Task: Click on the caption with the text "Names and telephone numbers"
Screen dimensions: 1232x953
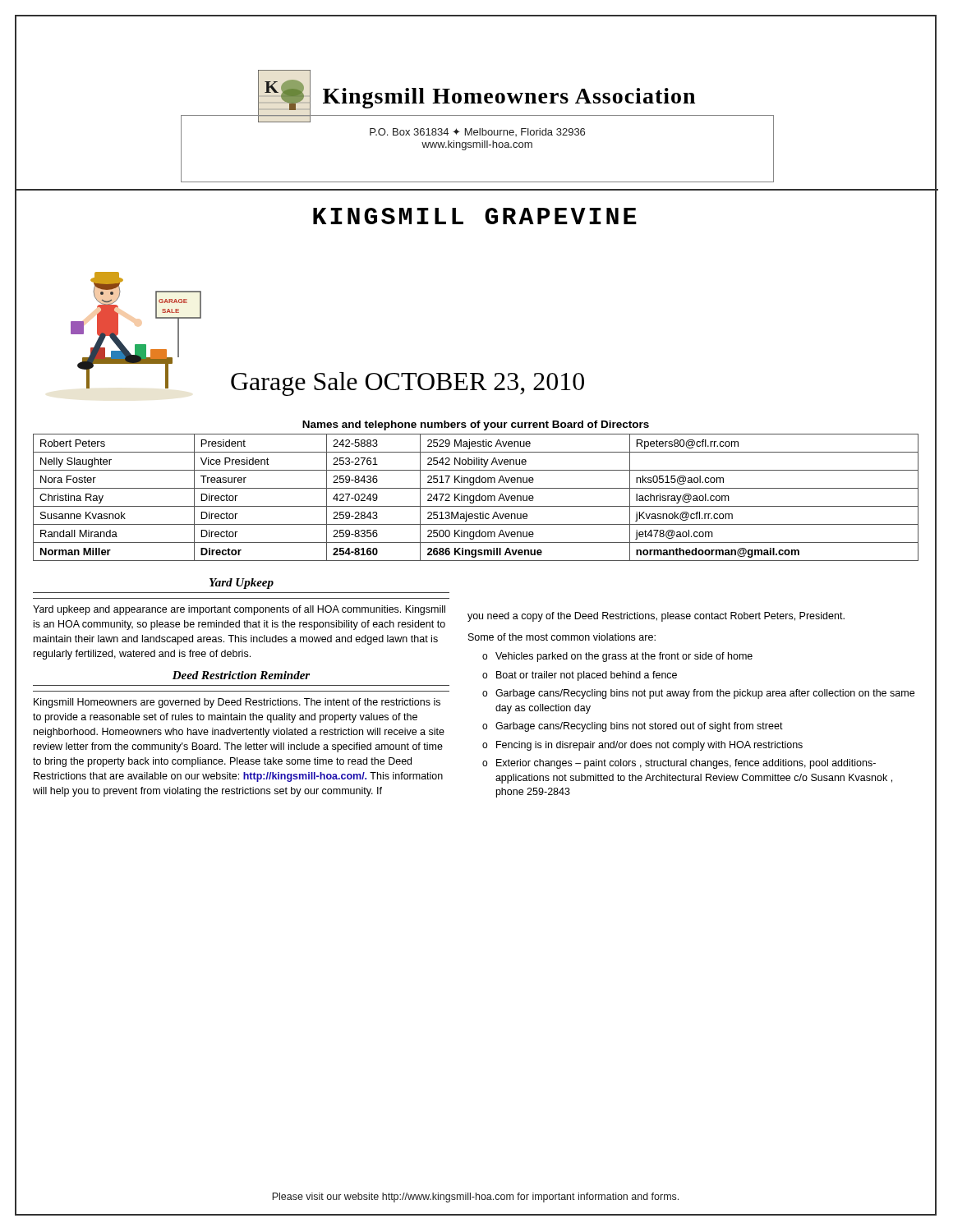Action: coord(476,424)
